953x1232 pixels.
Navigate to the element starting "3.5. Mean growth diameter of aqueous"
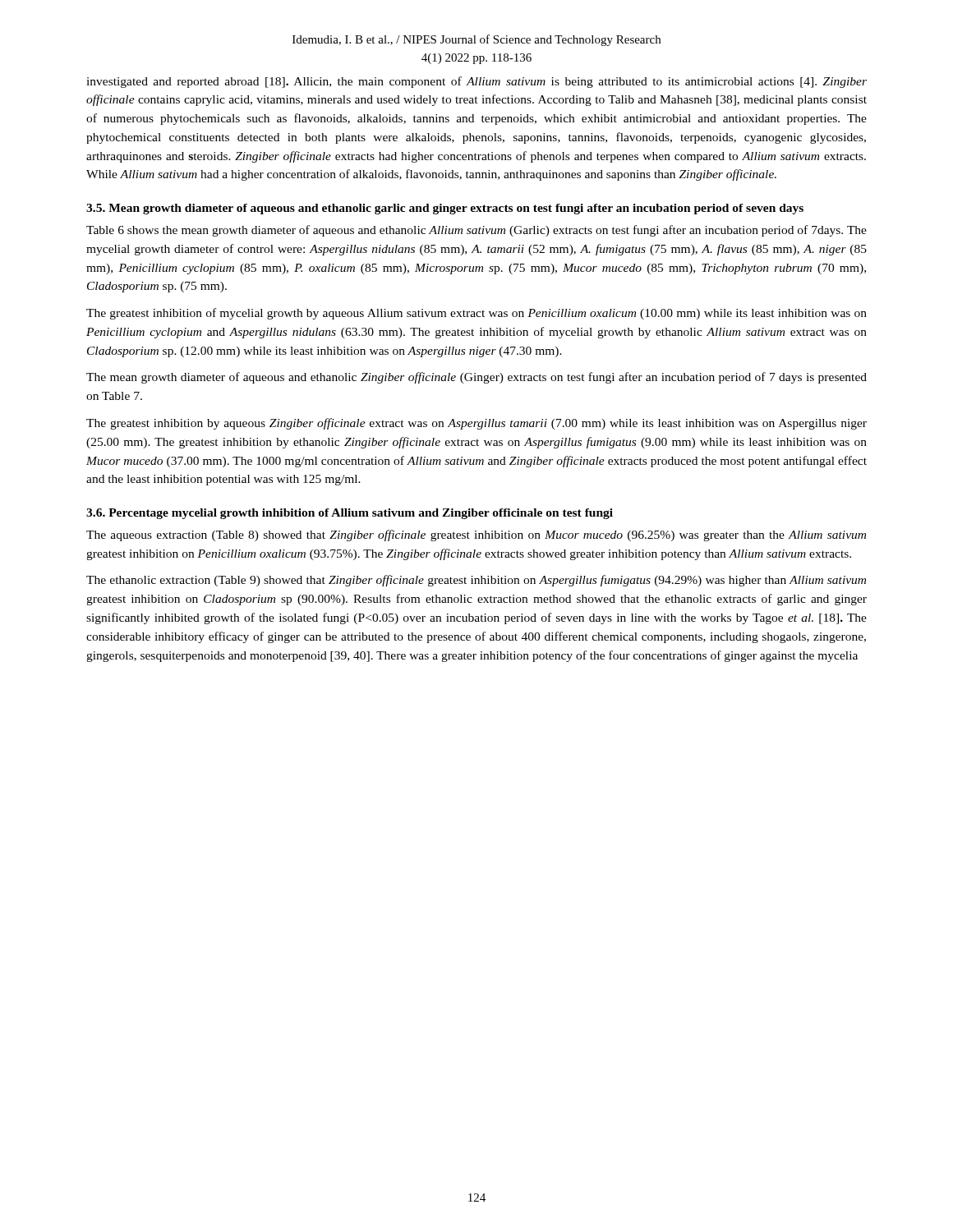pyautogui.click(x=476, y=208)
